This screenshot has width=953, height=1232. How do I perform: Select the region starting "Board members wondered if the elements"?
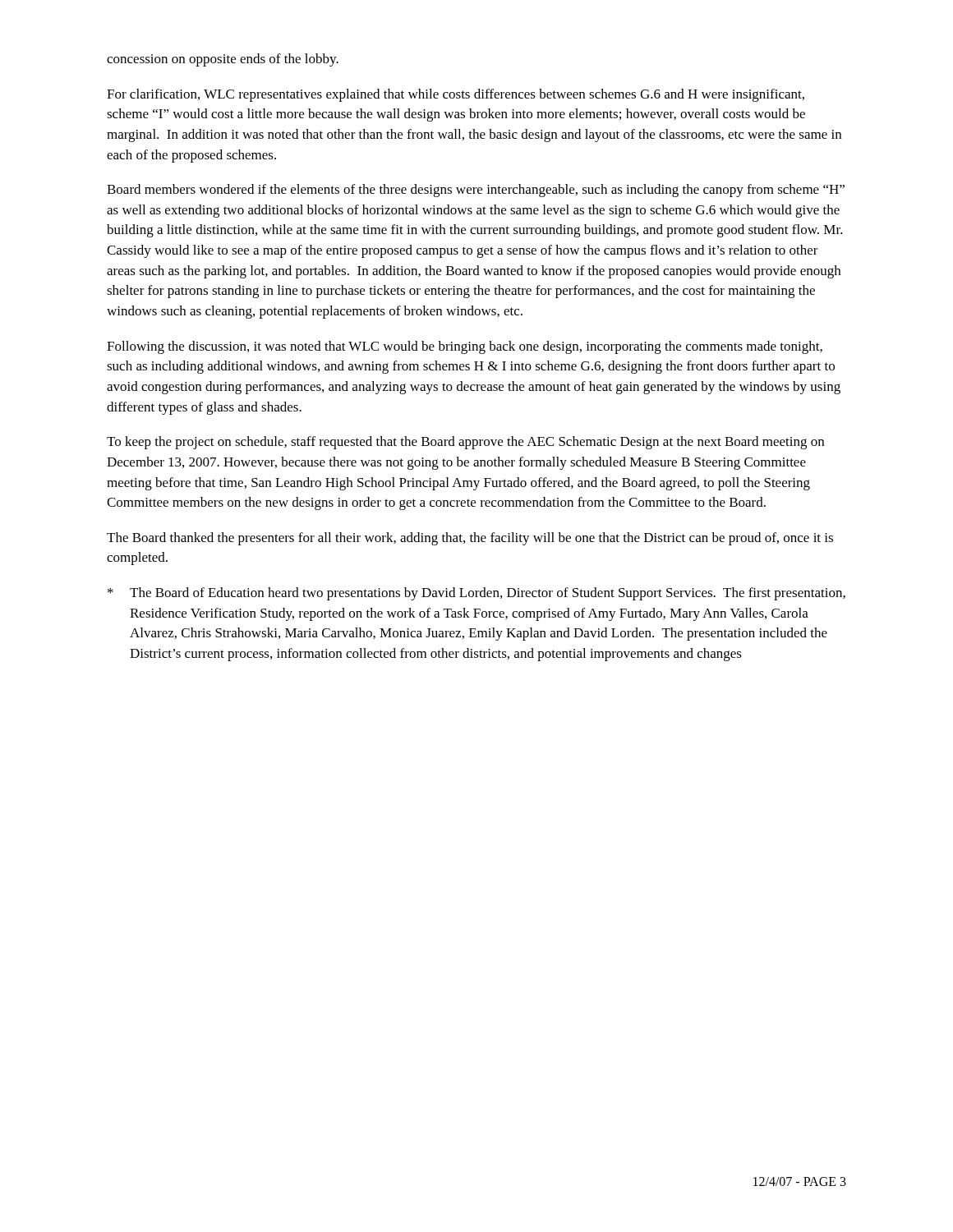click(x=476, y=250)
